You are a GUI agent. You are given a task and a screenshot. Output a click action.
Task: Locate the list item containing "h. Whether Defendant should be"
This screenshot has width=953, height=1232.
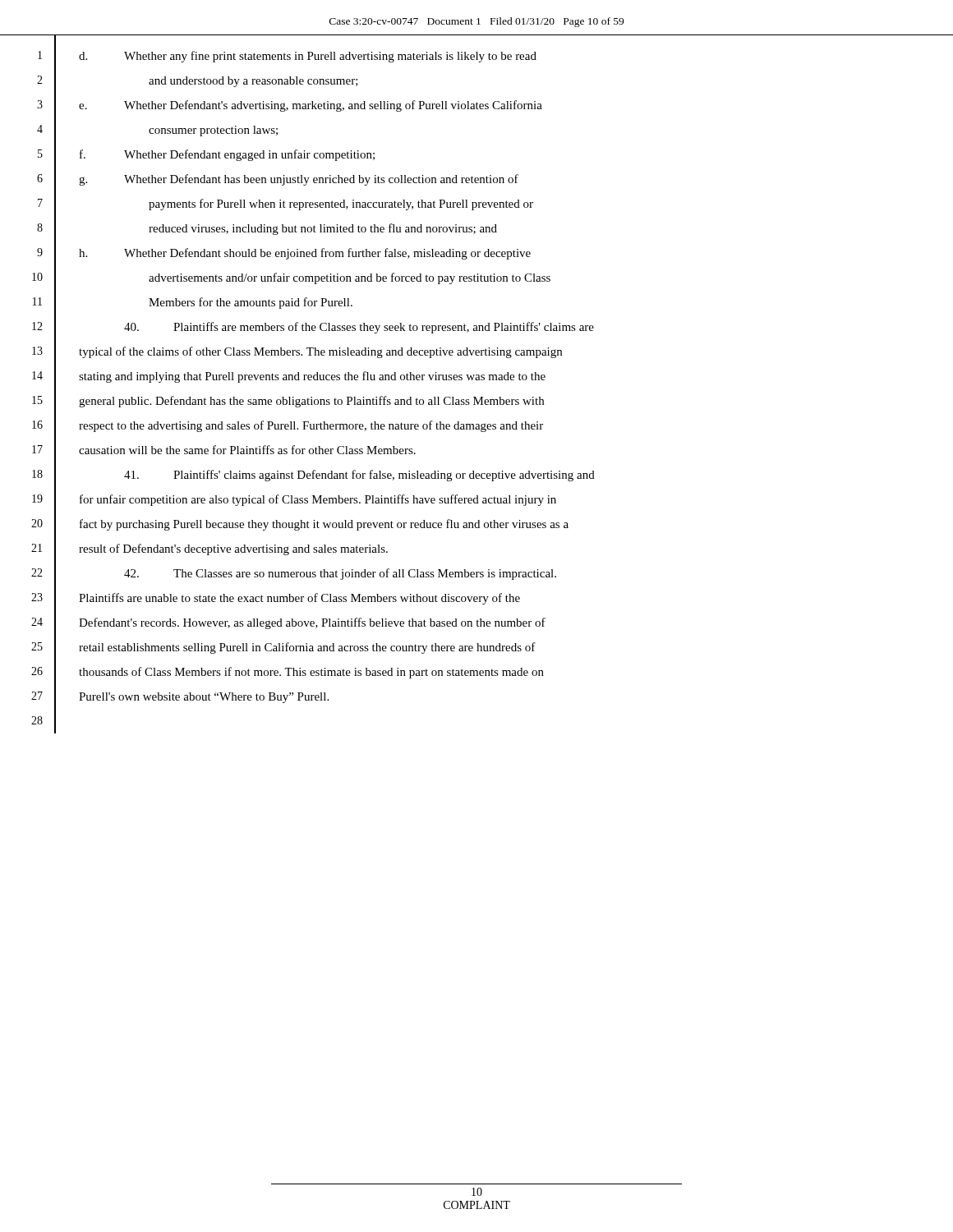coord(495,278)
